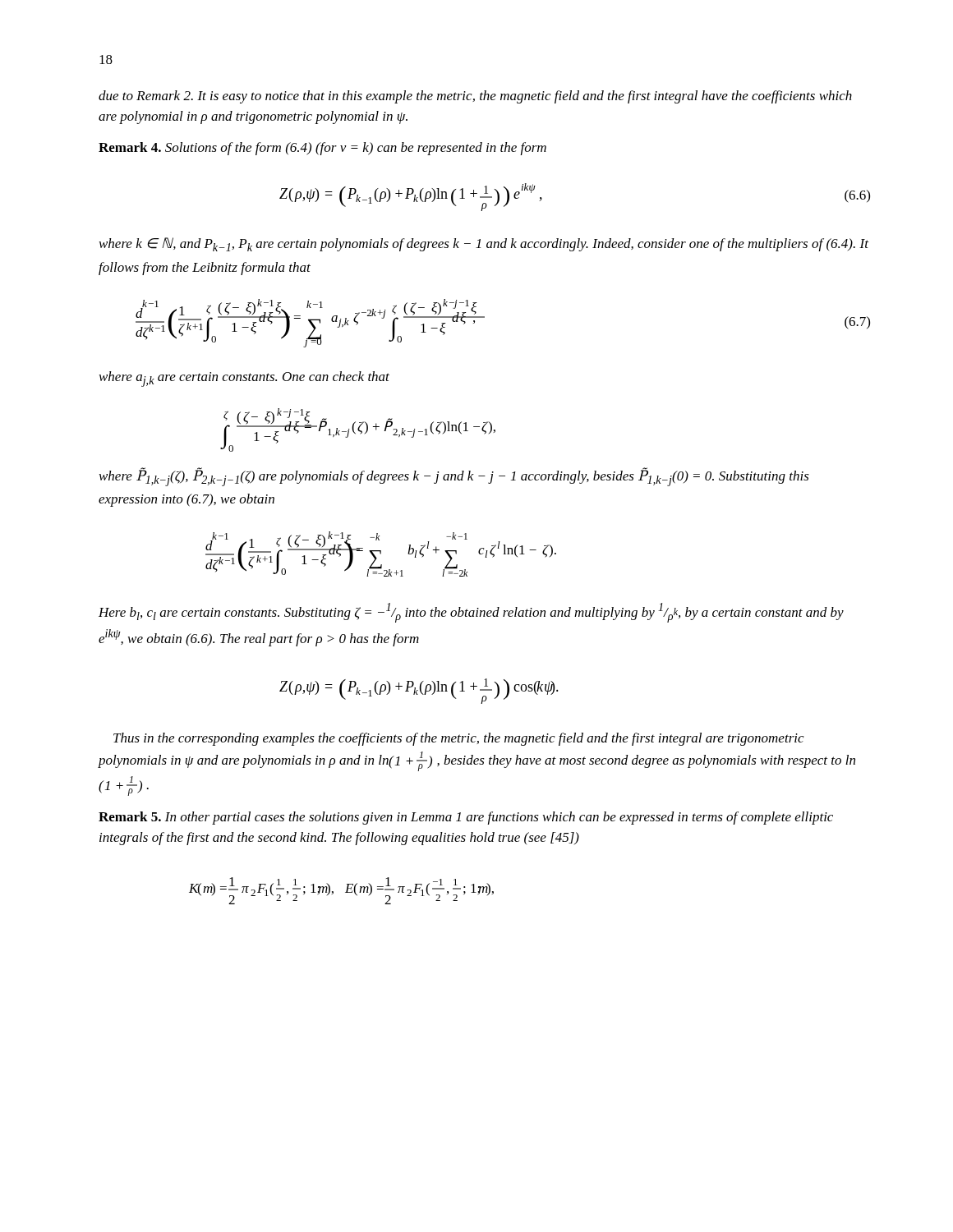Locate the block of text that opens with "where P̃1,k−j(ζ), P̃2,k−j−1(ζ) are polynomials"
This screenshot has height=1232, width=953.
coord(454,488)
